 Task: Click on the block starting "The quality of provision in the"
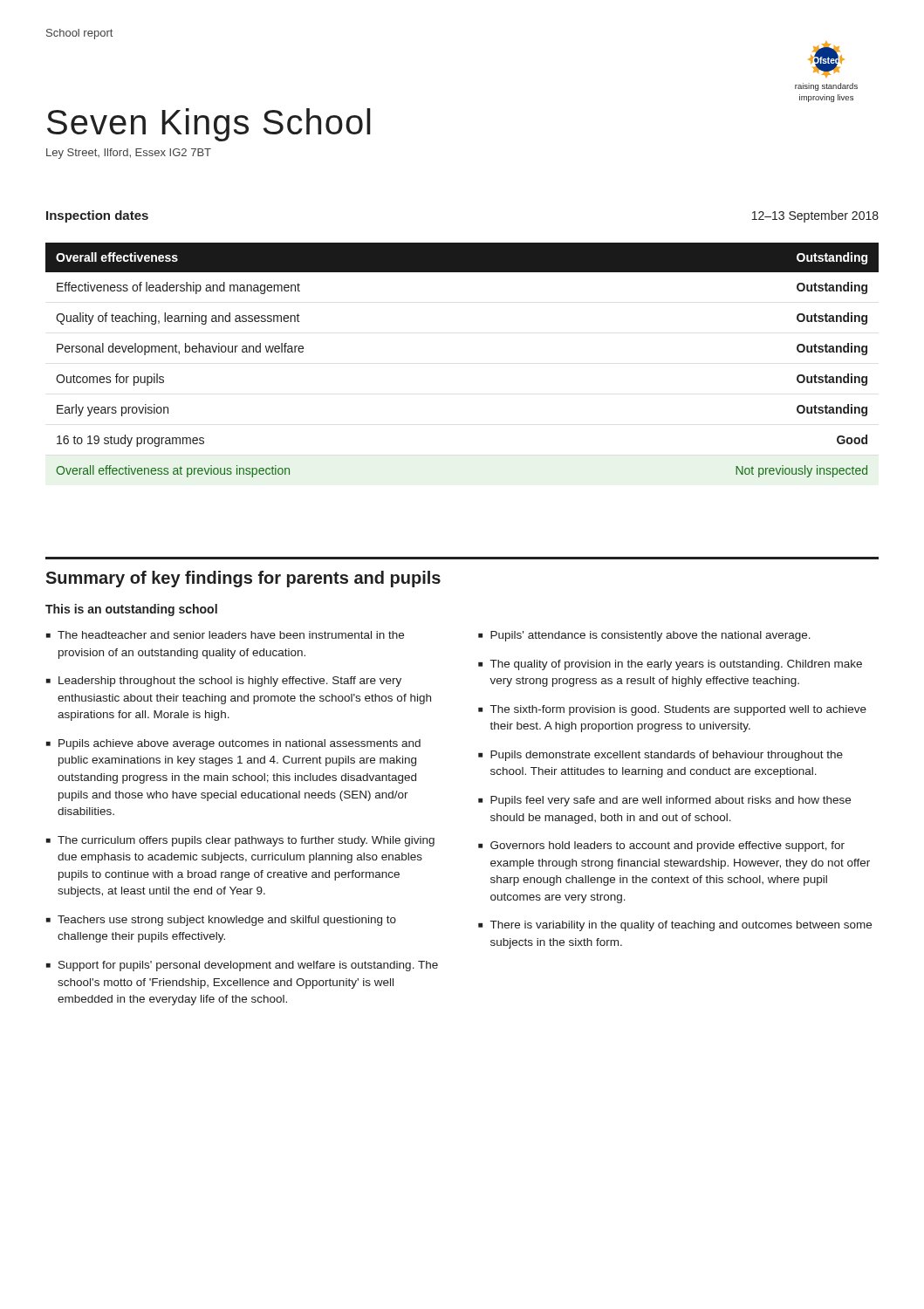point(676,672)
